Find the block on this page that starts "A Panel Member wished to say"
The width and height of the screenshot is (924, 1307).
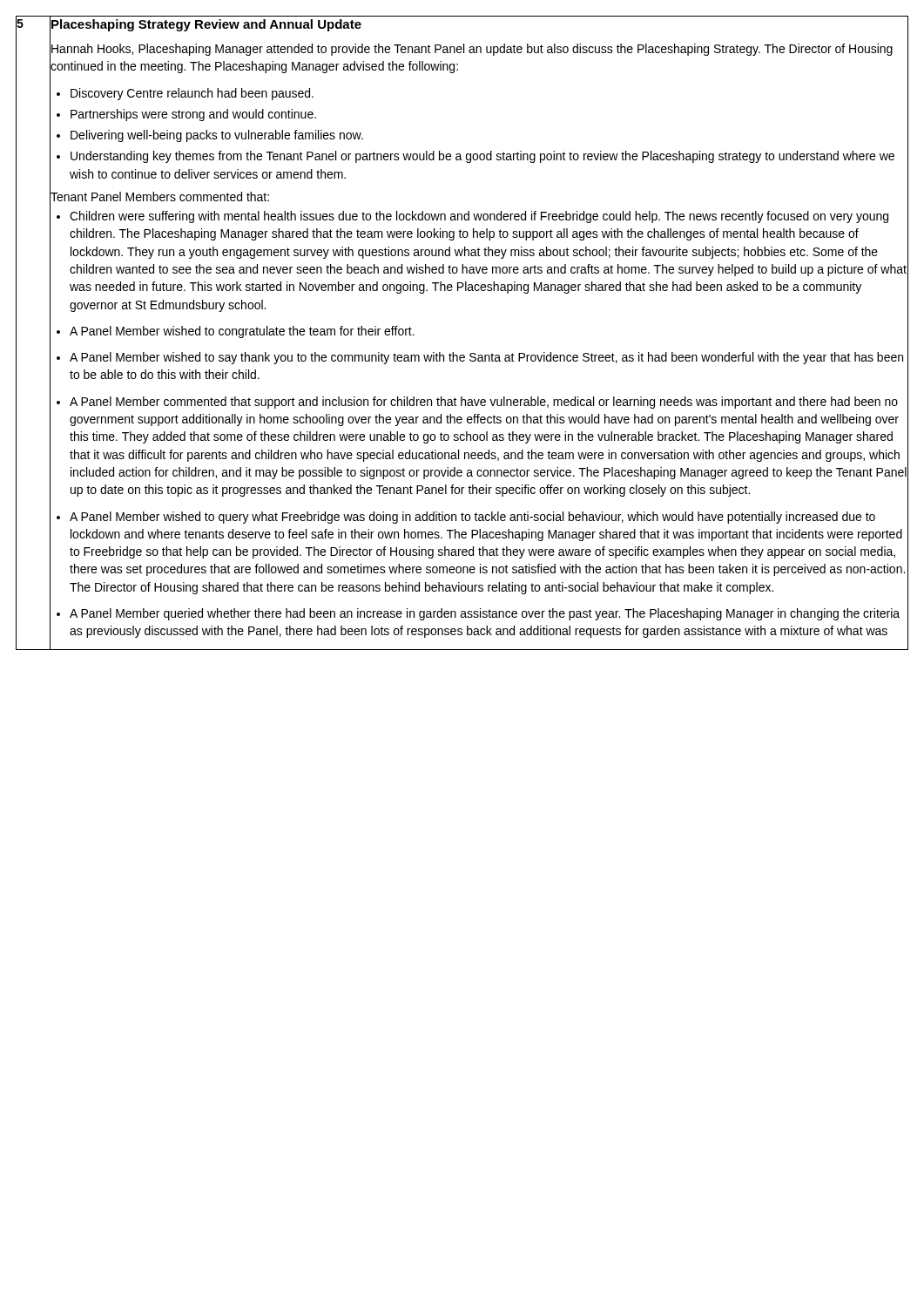[x=487, y=366]
